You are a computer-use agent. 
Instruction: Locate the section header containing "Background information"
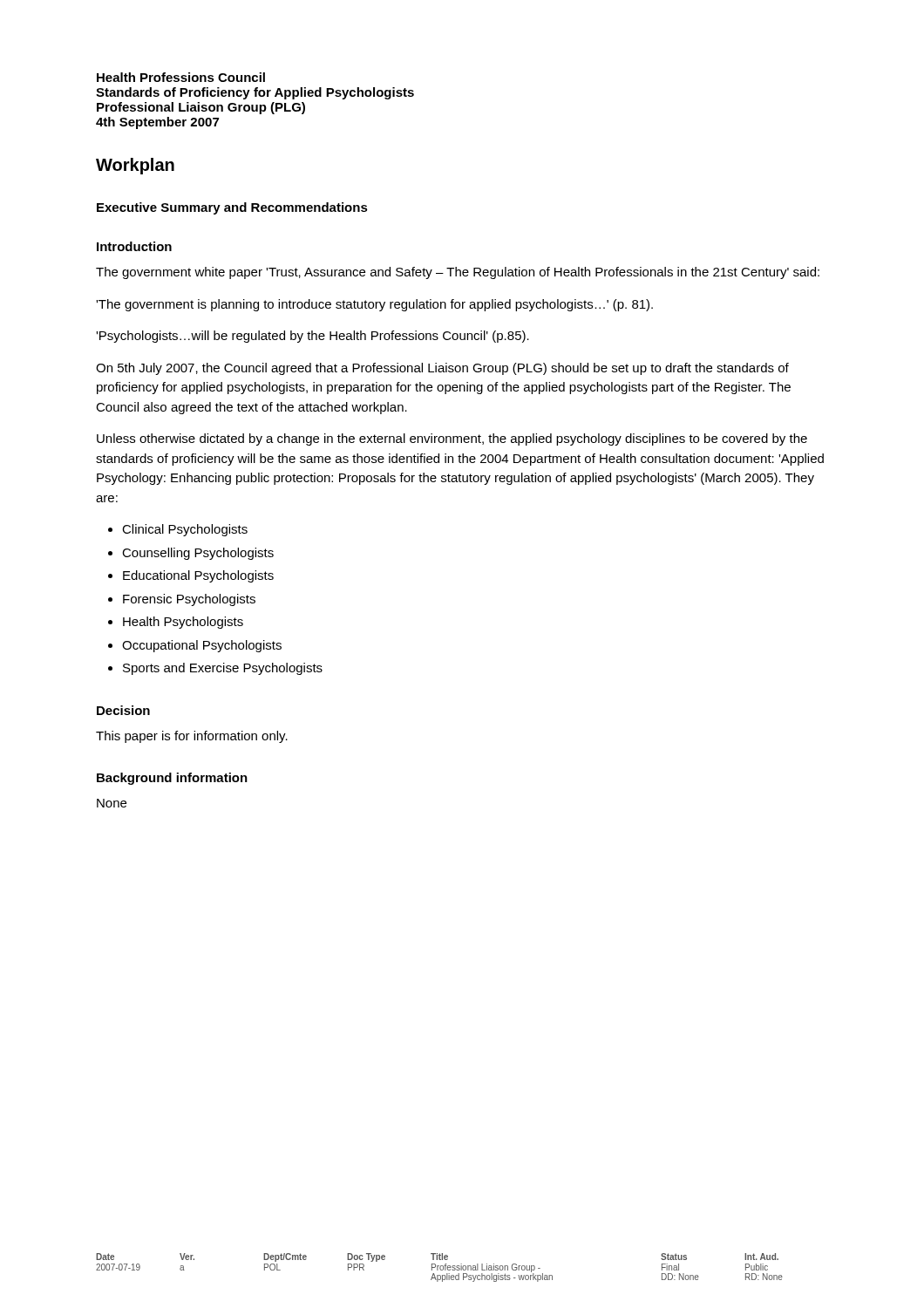point(172,777)
